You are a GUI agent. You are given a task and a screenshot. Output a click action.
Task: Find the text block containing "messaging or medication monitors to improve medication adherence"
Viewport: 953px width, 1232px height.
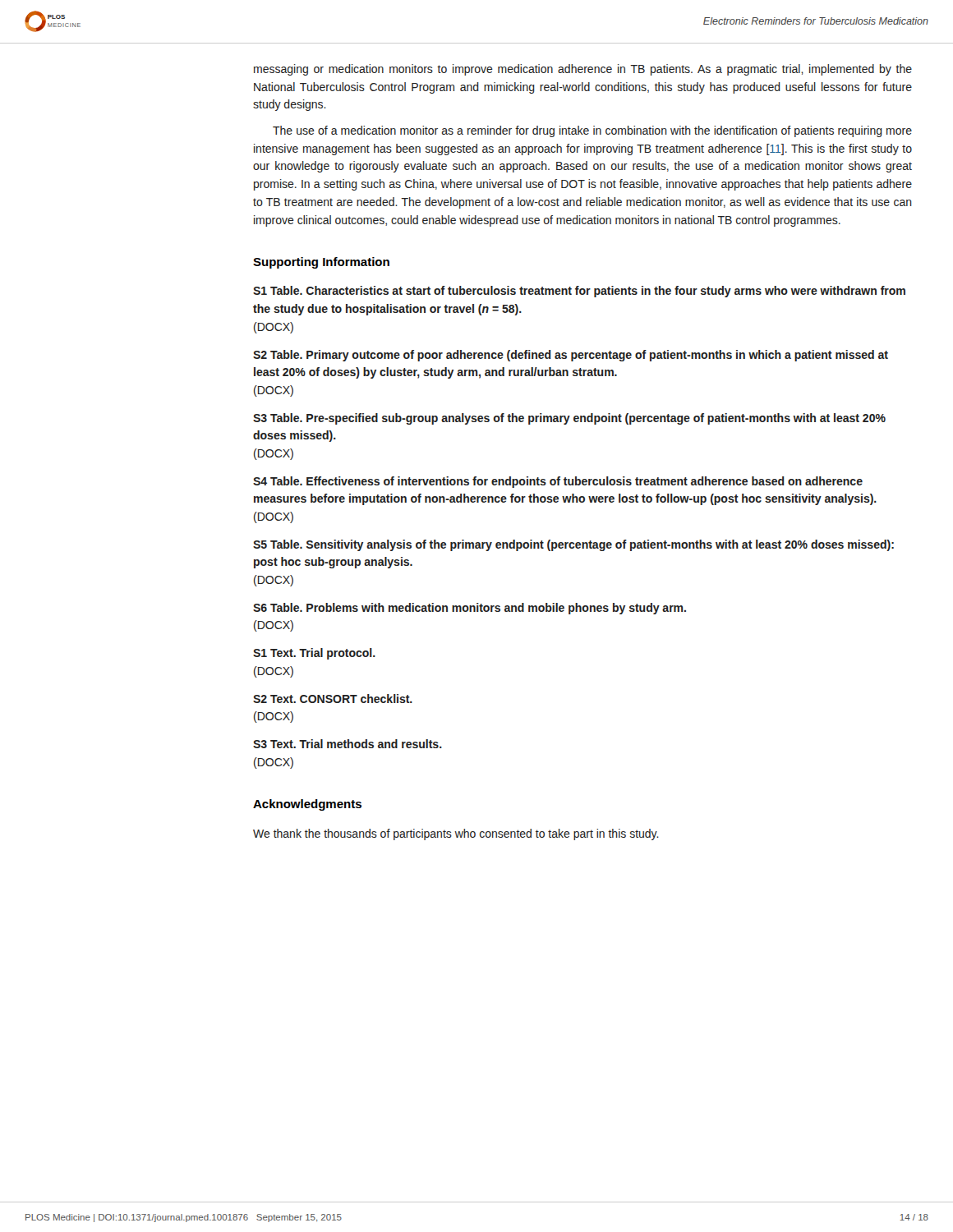click(x=582, y=145)
